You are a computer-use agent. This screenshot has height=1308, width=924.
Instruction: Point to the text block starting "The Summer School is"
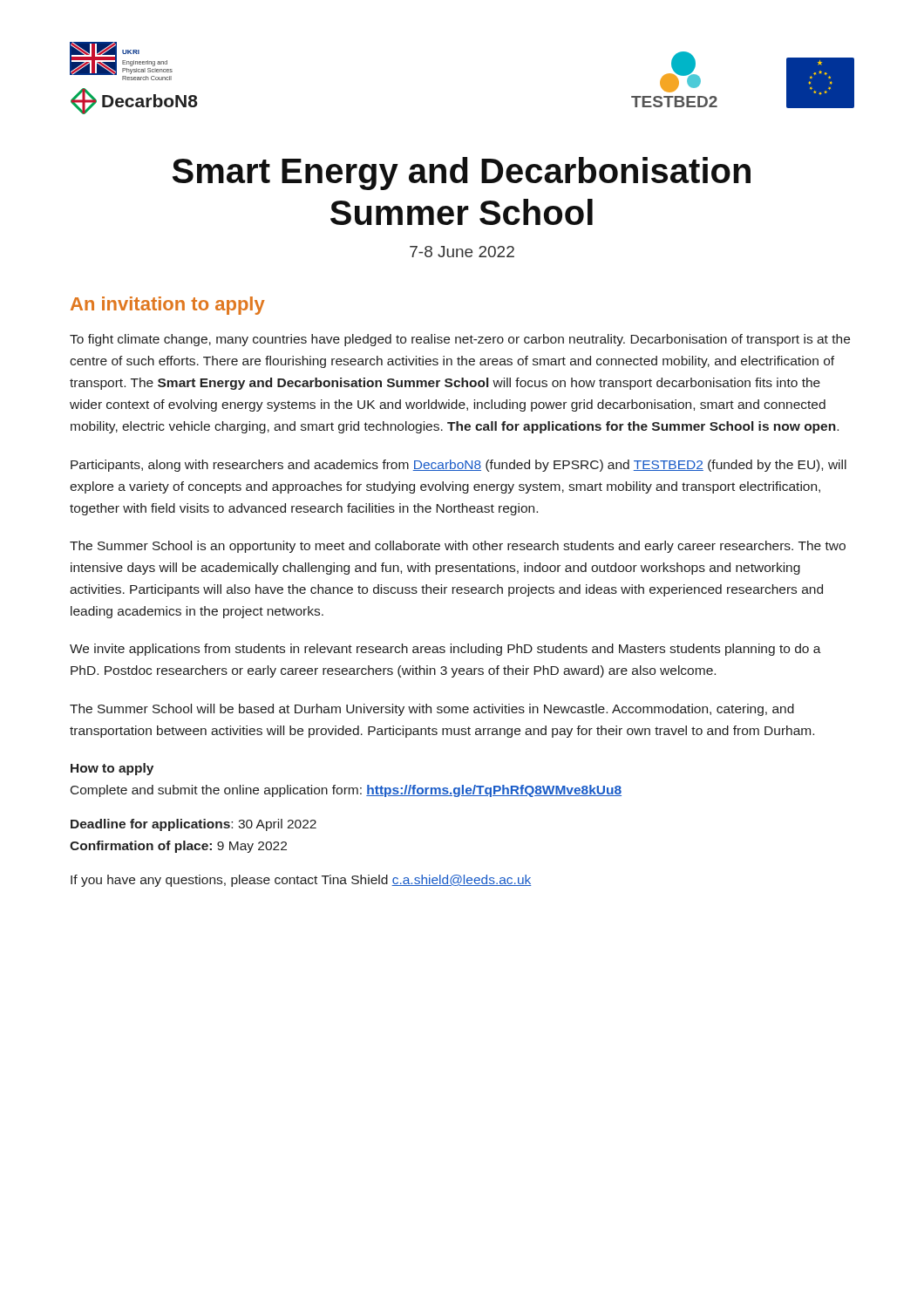pyautogui.click(x=458, y=578)
